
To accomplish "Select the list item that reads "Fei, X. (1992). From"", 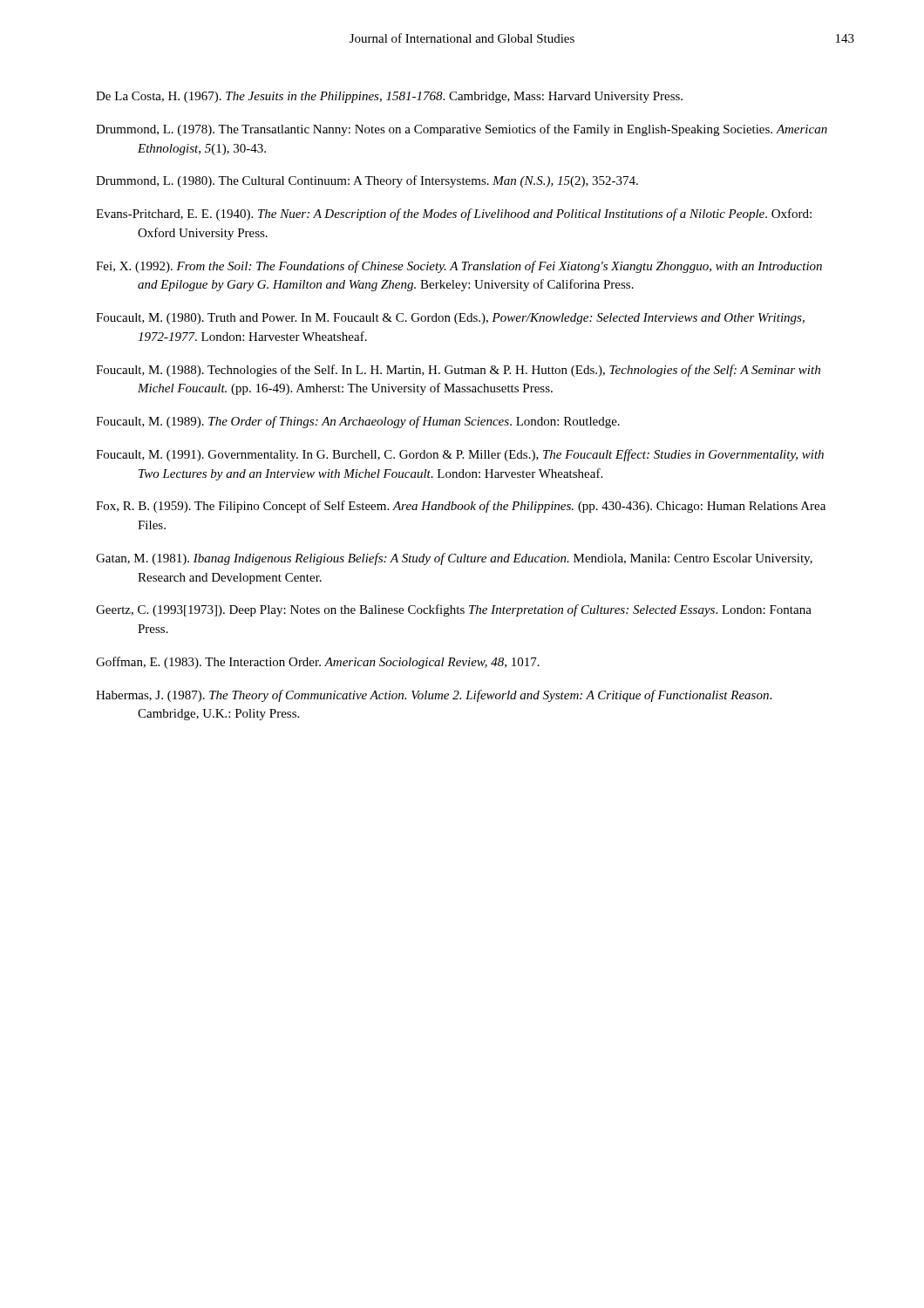I will pos(459,275).
